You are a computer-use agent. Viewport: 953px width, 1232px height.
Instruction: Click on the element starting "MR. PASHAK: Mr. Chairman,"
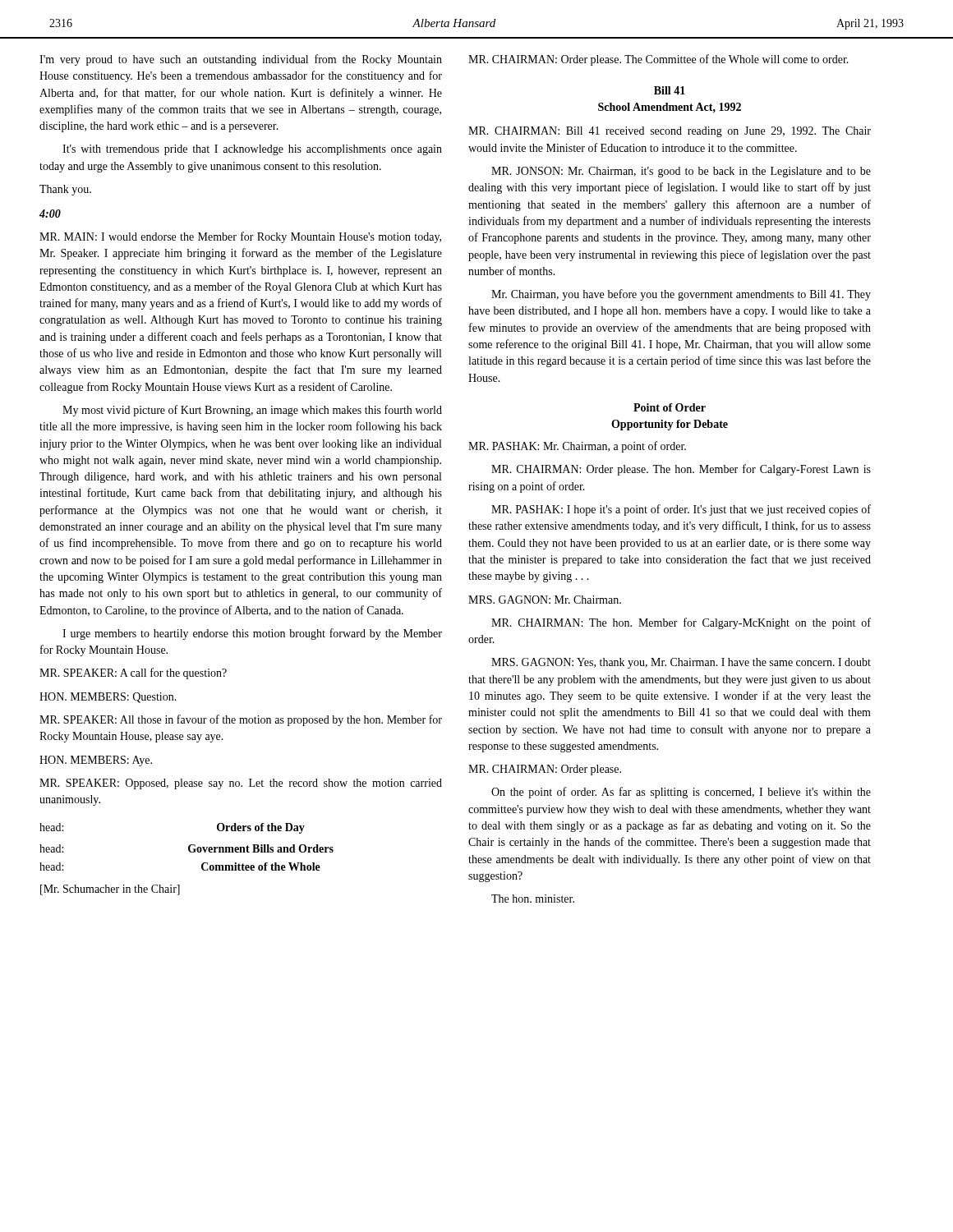click(578, 446)
